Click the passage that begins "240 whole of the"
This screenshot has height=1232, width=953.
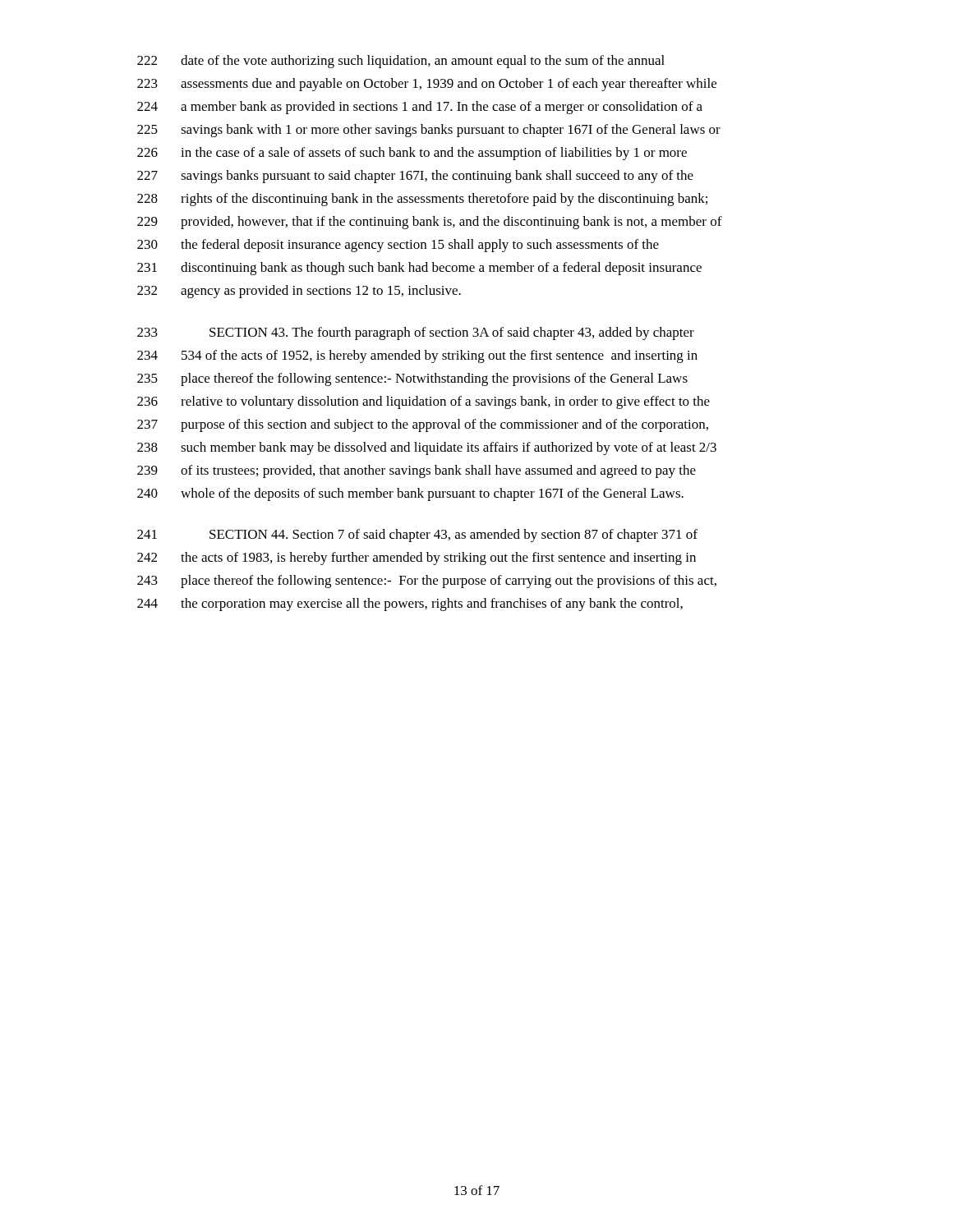click(x=476, y=493)
